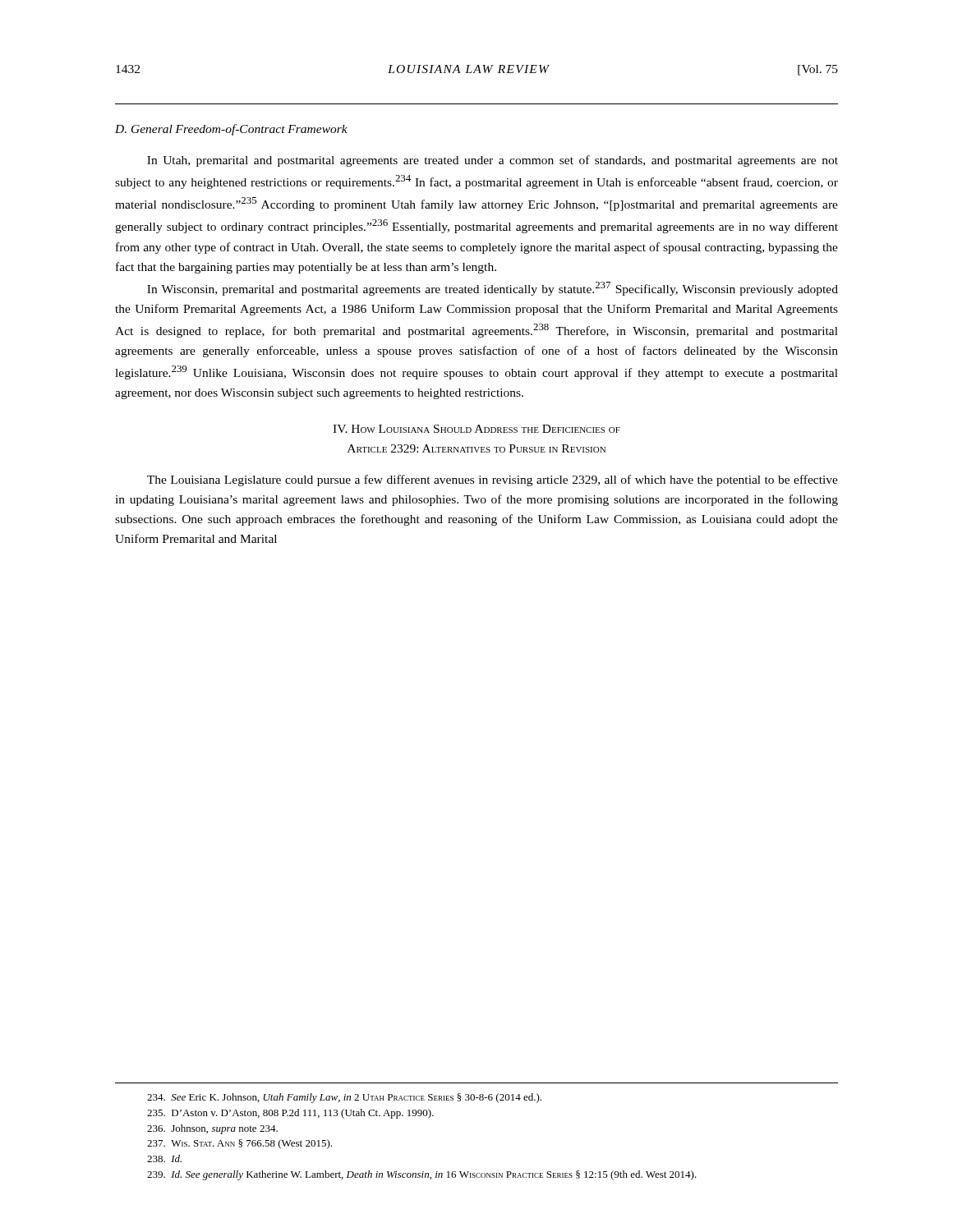Find the section header containing "IV. How Louisiana Should Address the Deficiencies ofArticle"
The image size is (953, 1232).
[x=476, y=438]
